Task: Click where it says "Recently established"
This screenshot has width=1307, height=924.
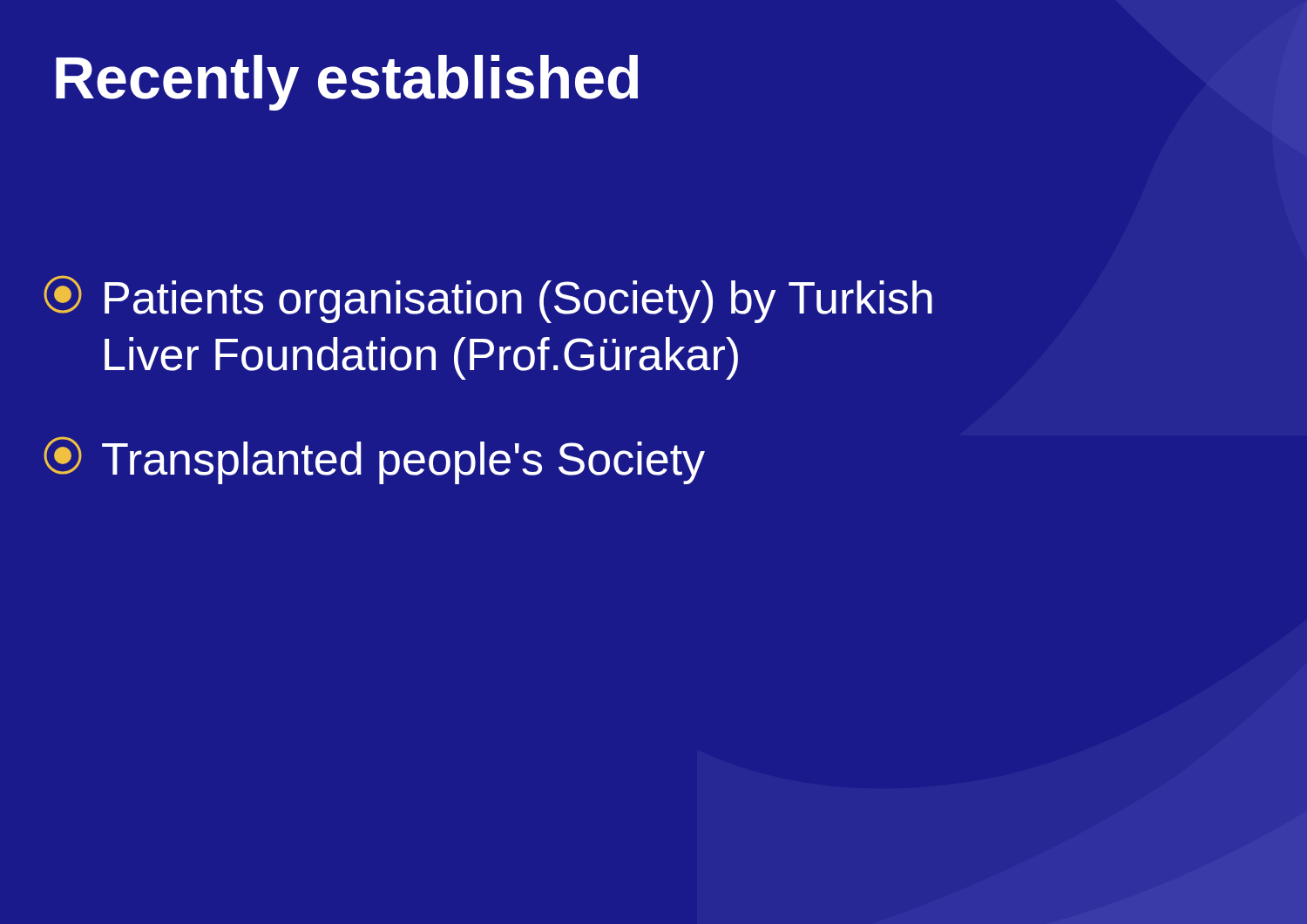Action: pyautogui.click(x=444, y=78)
